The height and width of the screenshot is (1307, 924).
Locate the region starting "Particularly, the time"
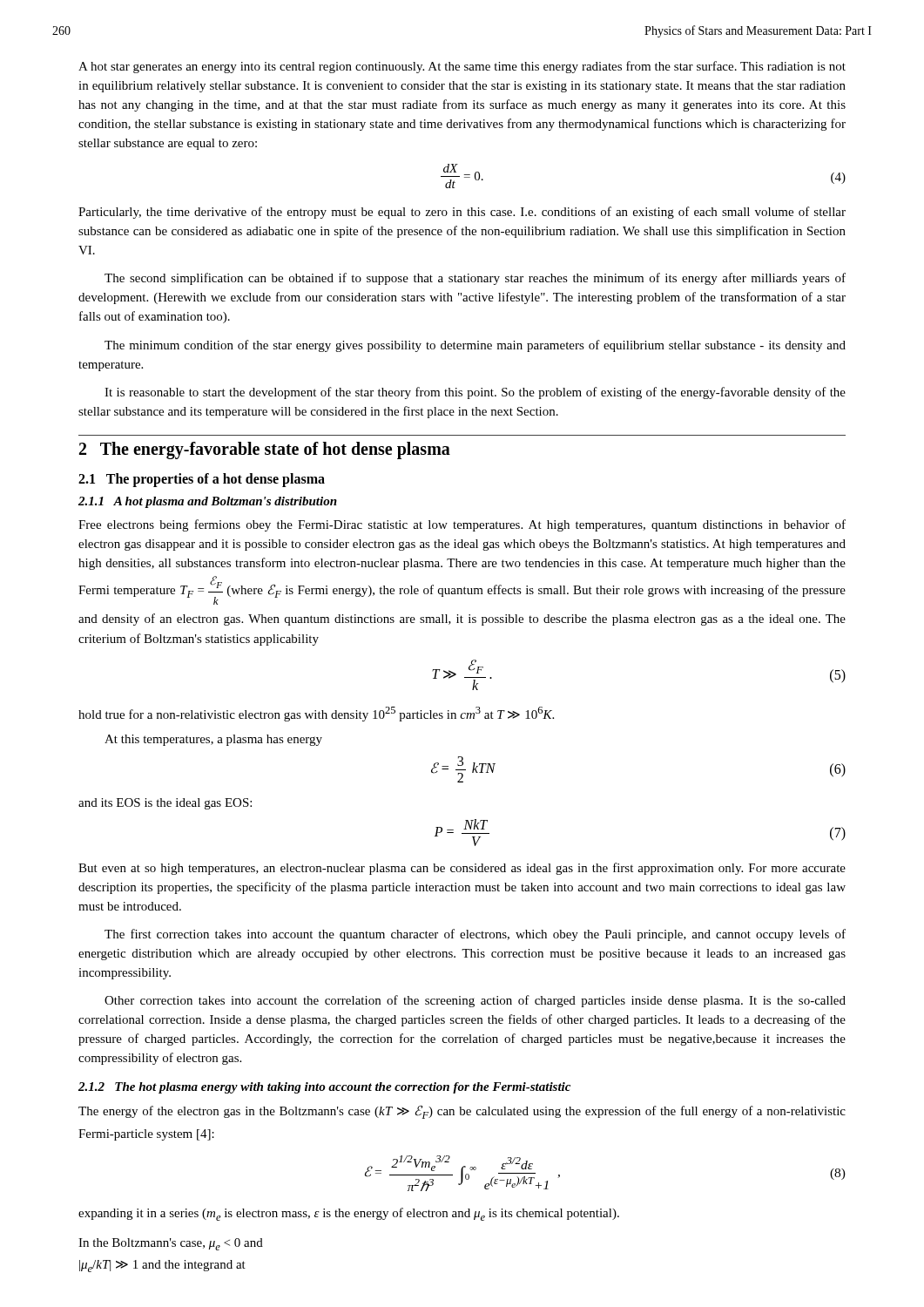point(462,311)
